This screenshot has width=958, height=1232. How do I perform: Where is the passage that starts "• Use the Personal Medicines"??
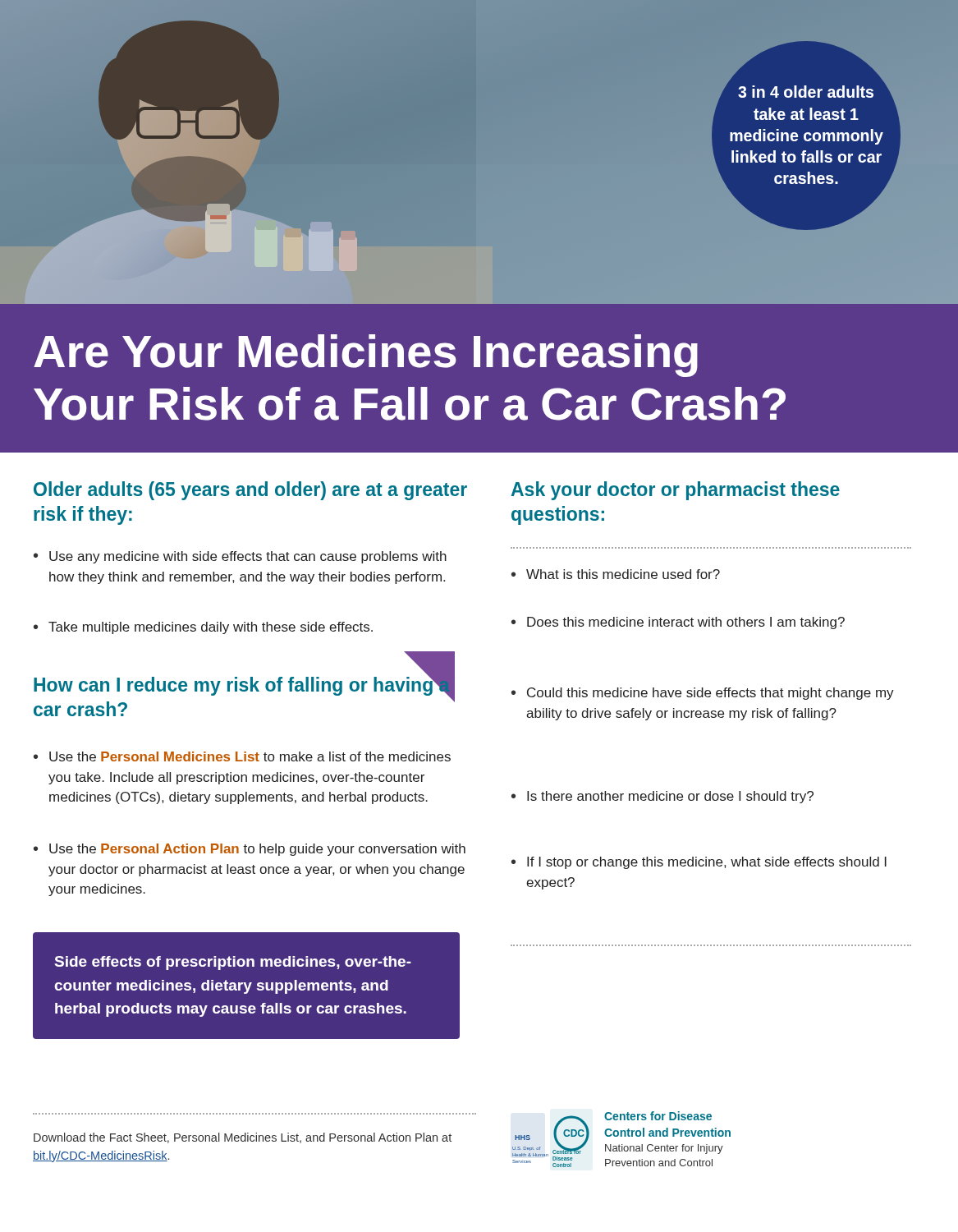pos(250,778)
